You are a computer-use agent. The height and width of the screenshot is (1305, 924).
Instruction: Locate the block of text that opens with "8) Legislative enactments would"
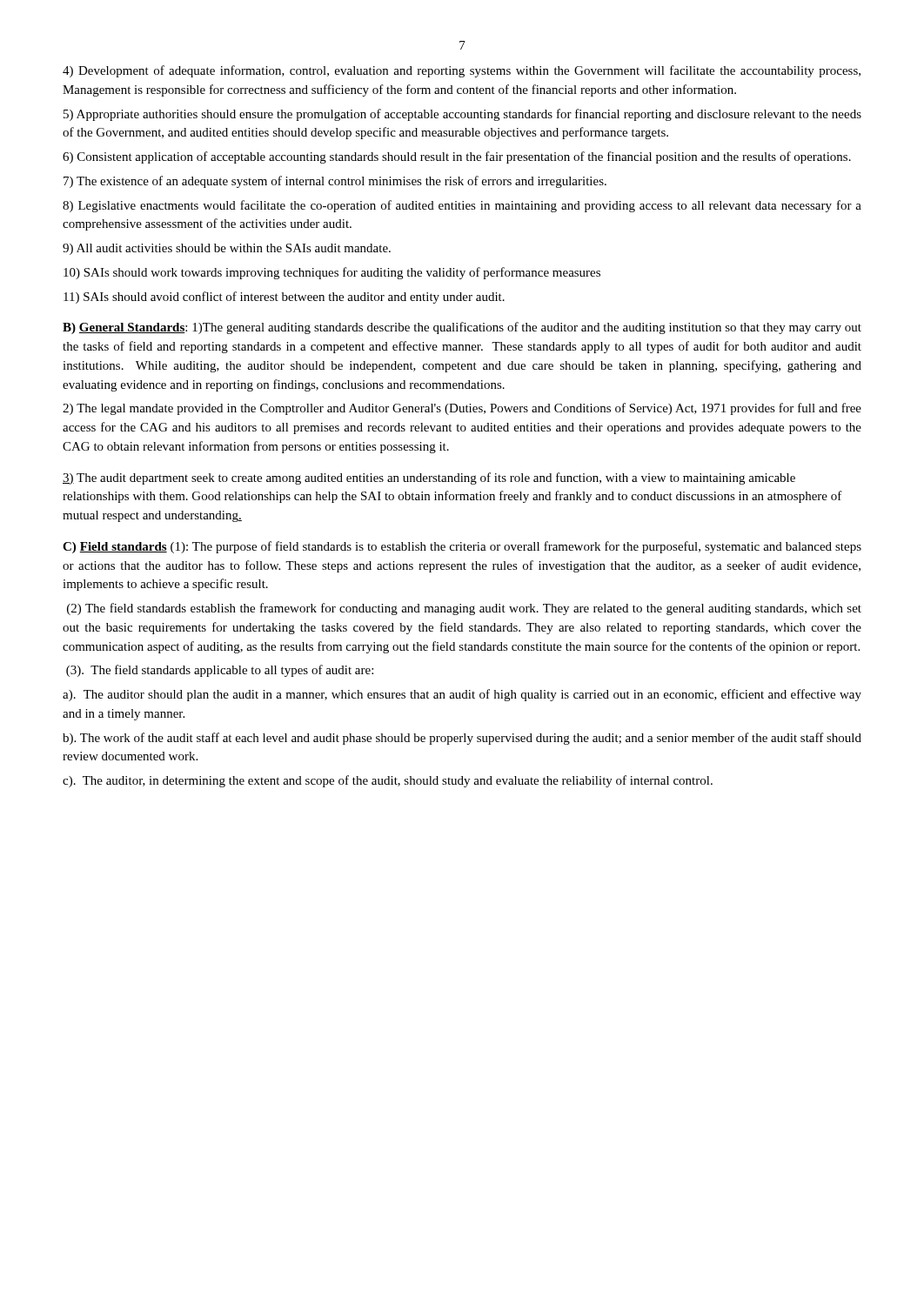pos(462,214)
